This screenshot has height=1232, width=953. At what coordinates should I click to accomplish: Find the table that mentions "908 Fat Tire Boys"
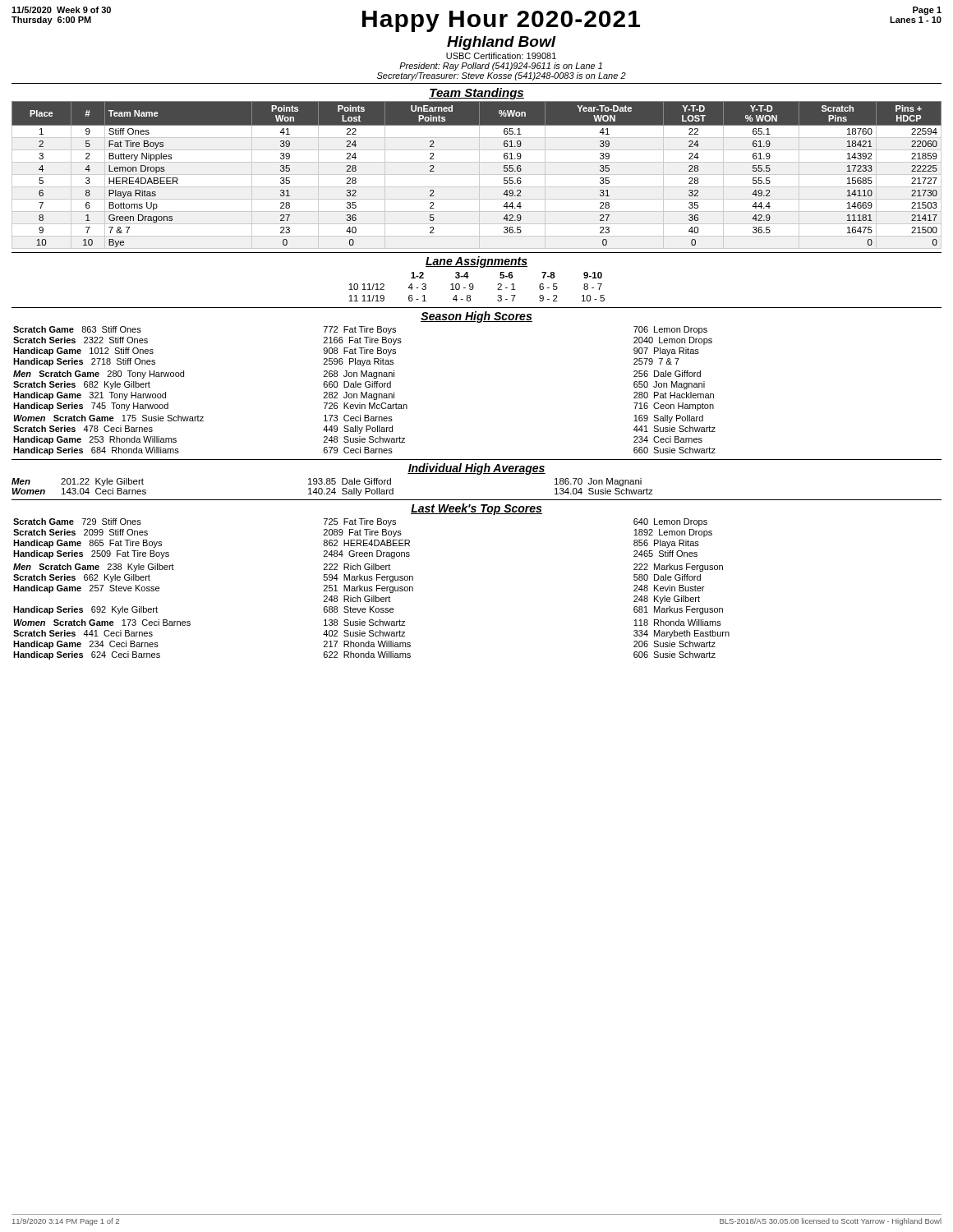coord(476,346)
